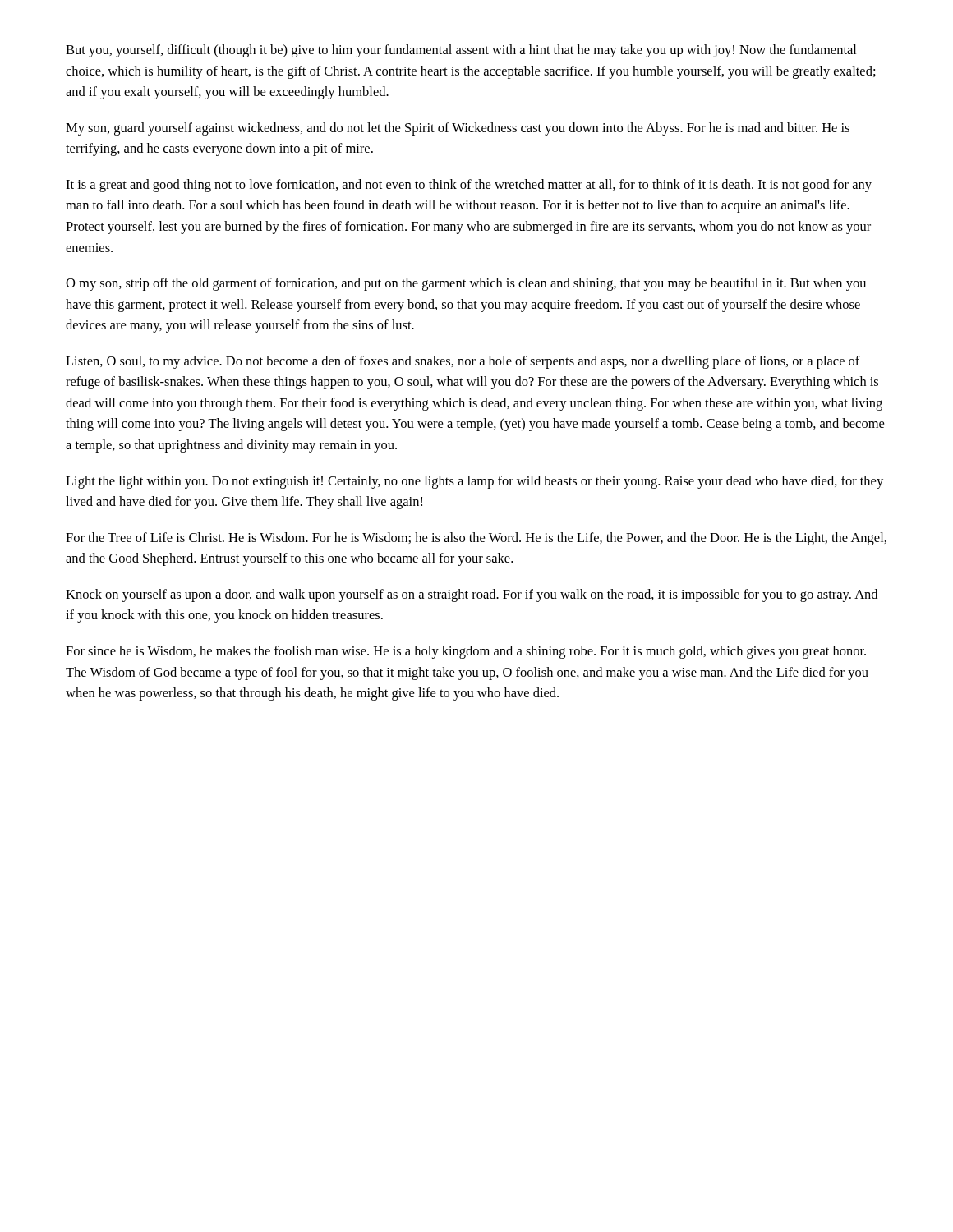Locate the element starting "My son, guard"

pos(458,138)
